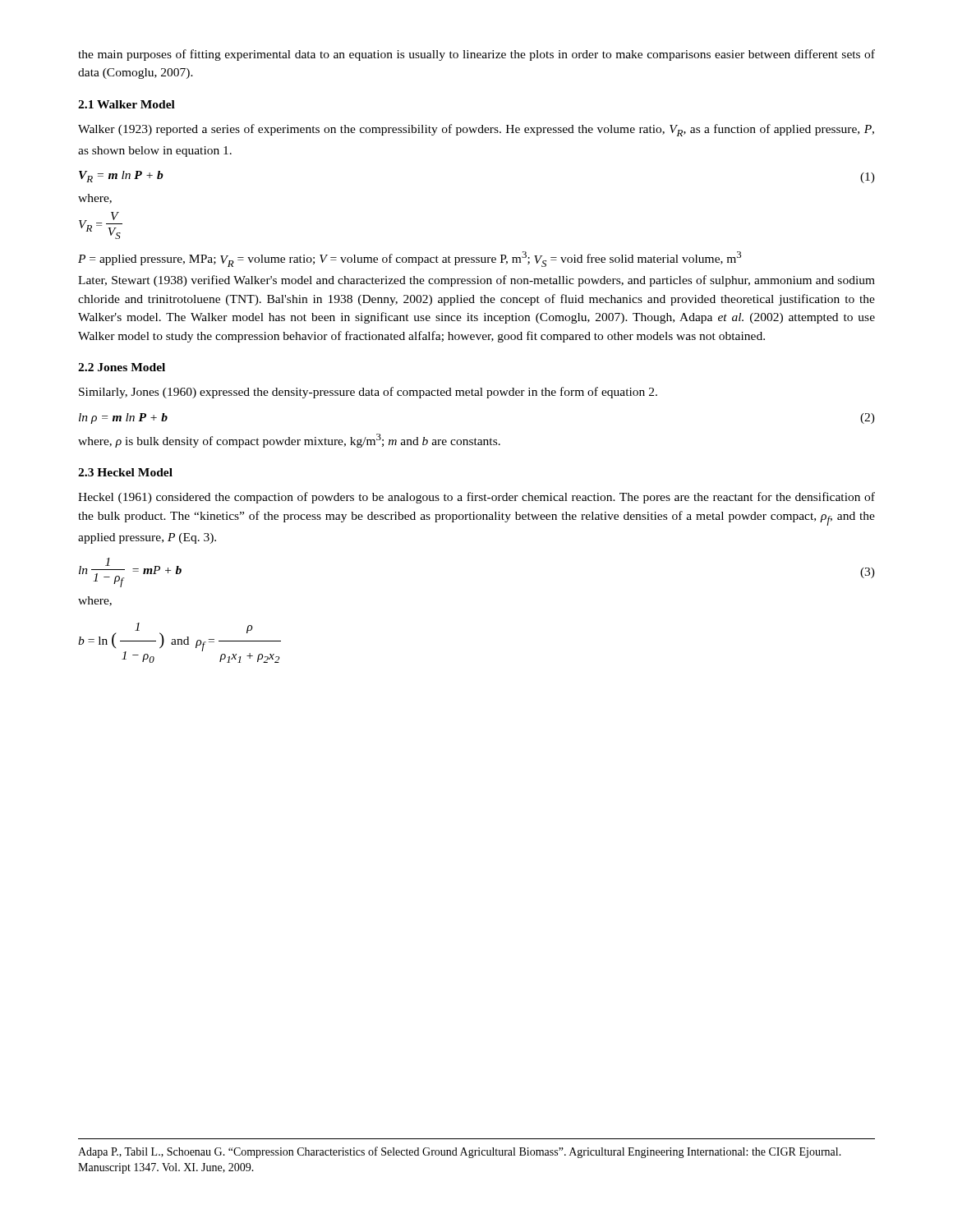Select the passage starting "2.2 Jones Model"

click(x=122, y=367)
